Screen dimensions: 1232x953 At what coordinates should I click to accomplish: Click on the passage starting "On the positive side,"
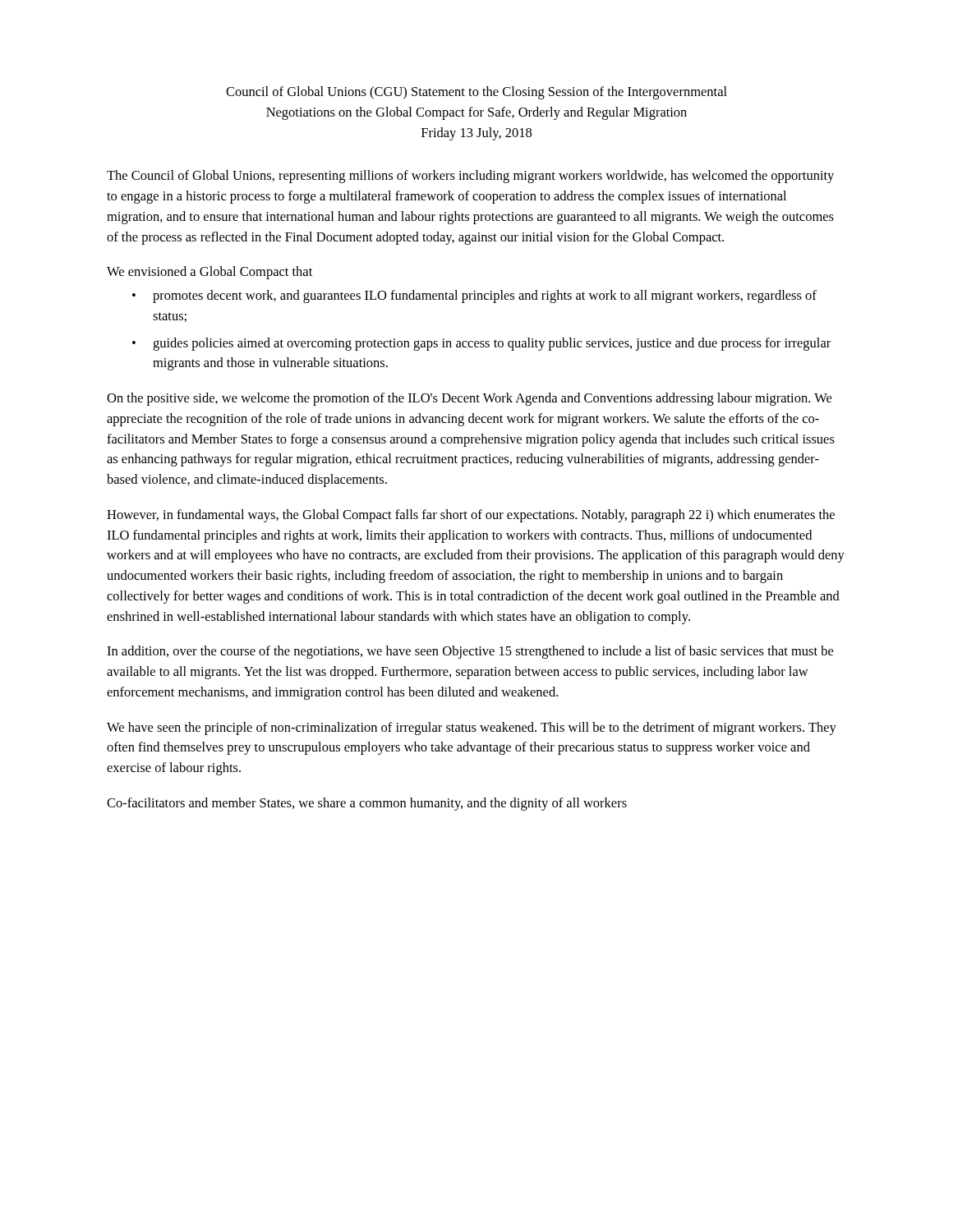point(471,439)
